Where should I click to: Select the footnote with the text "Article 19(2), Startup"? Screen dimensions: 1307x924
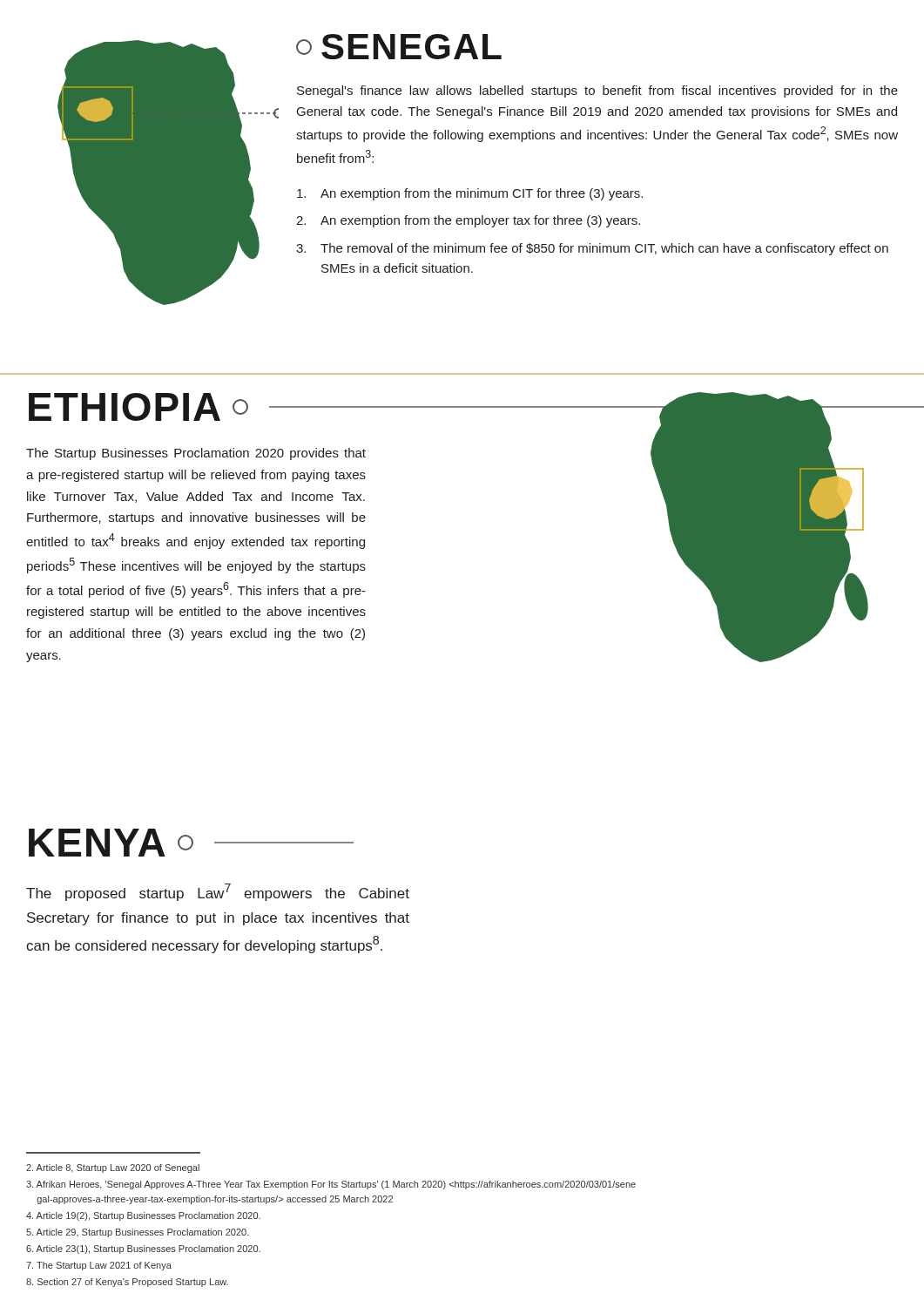[144, 1215]
